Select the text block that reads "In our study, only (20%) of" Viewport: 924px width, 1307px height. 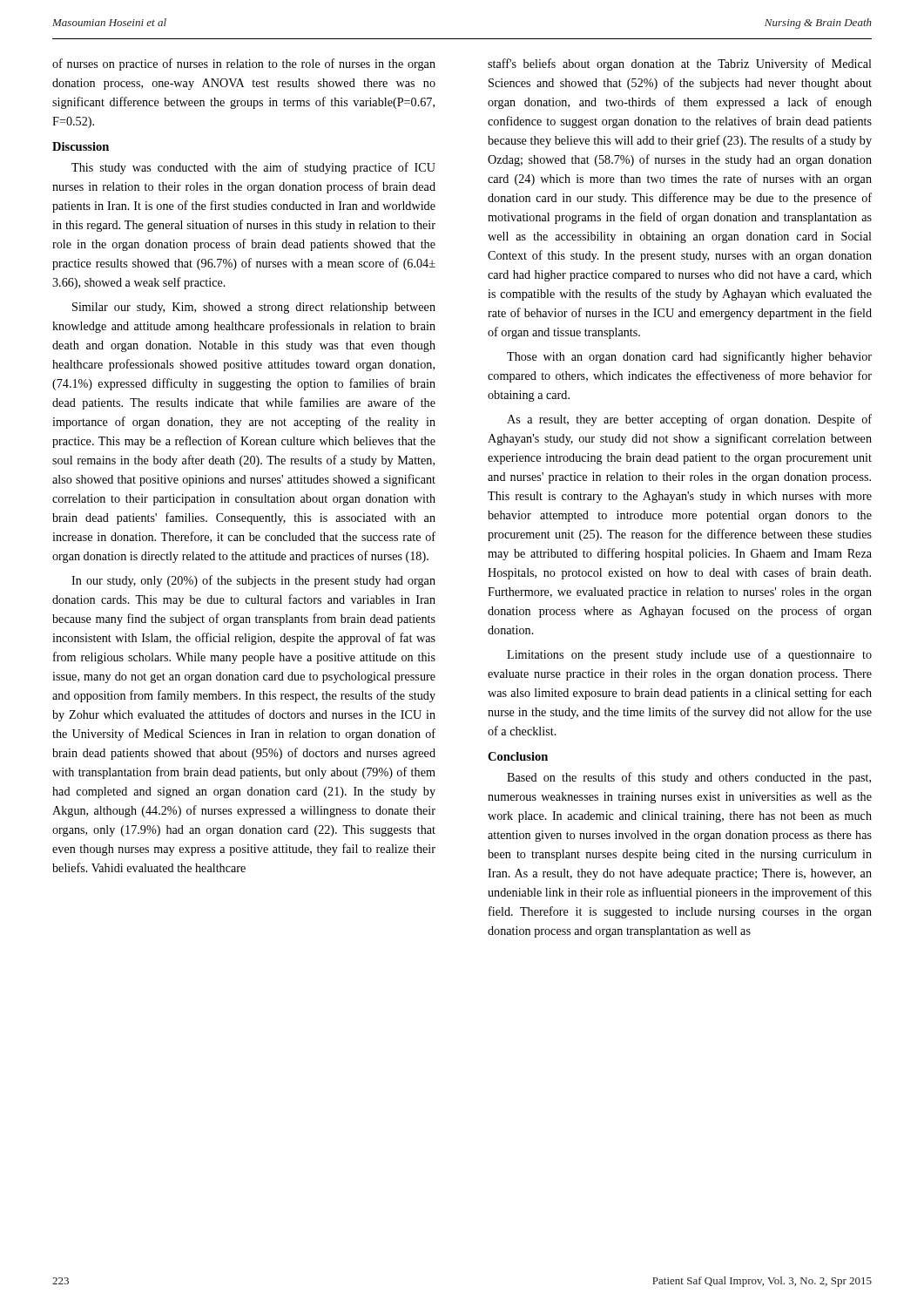click(x=244, y=724)
